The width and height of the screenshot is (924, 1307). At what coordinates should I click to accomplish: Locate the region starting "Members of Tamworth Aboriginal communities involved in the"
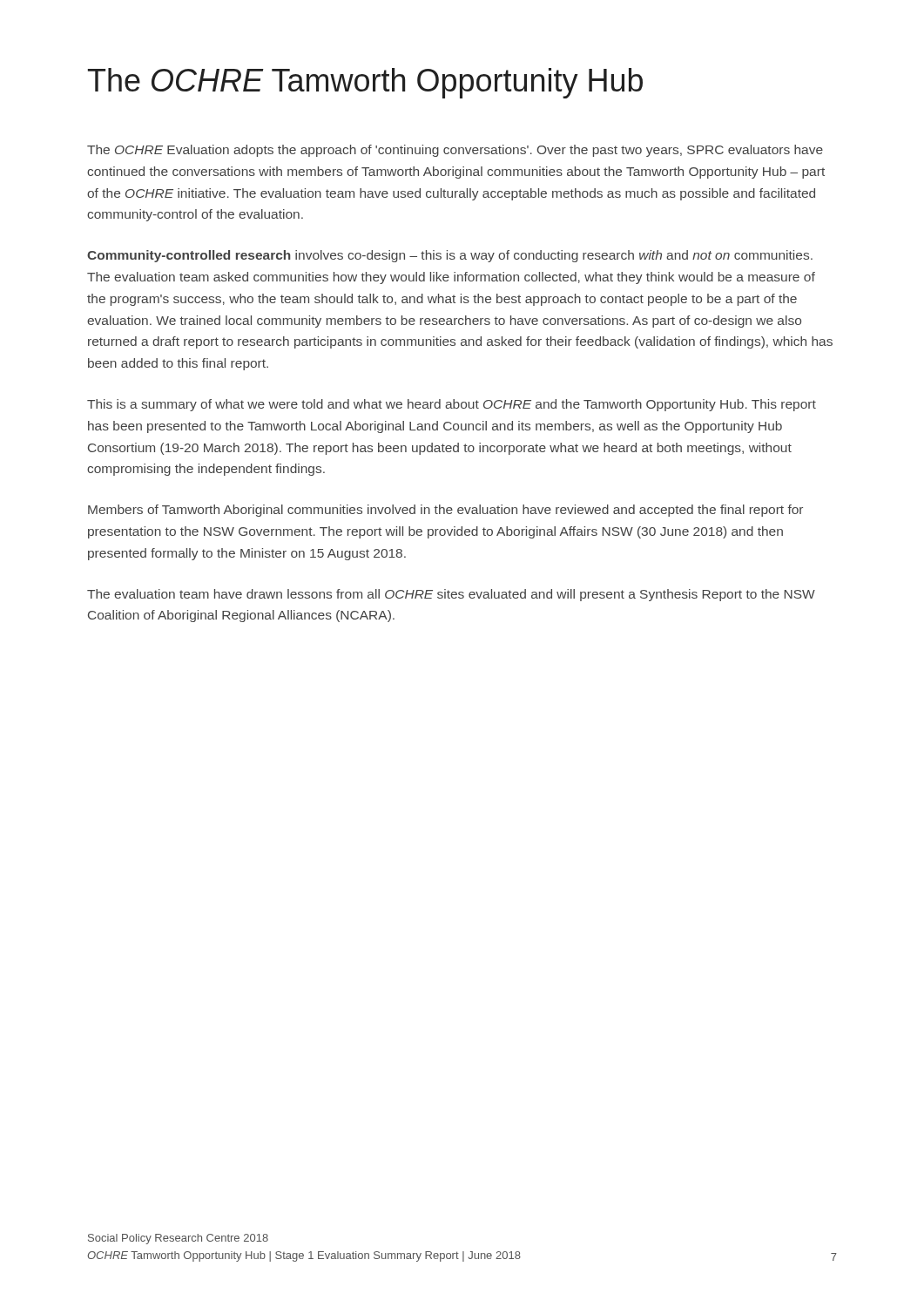click(445, 531)
